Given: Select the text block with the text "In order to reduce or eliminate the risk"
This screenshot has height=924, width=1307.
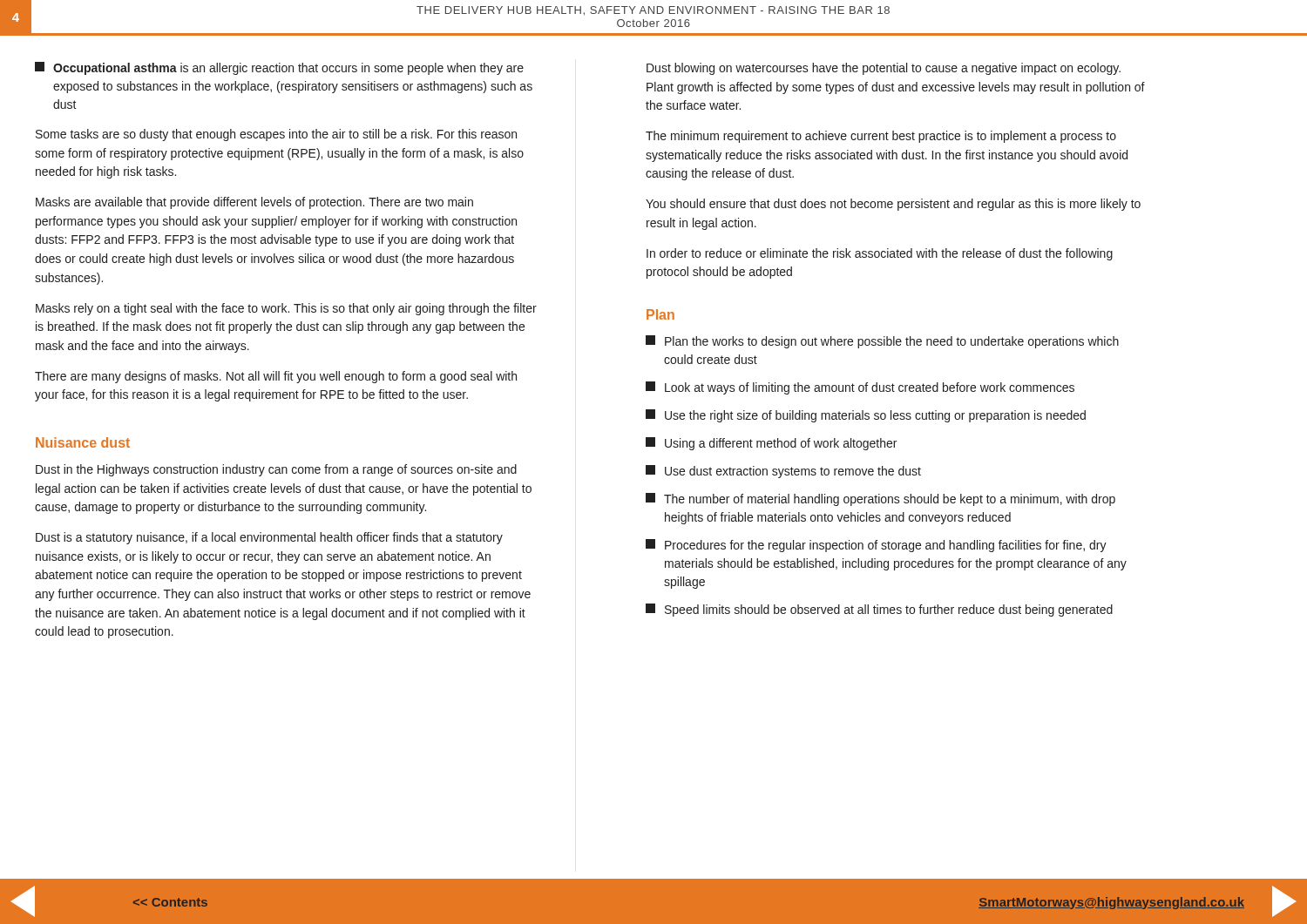Looking at the screenshot, I should click(898, 263).
